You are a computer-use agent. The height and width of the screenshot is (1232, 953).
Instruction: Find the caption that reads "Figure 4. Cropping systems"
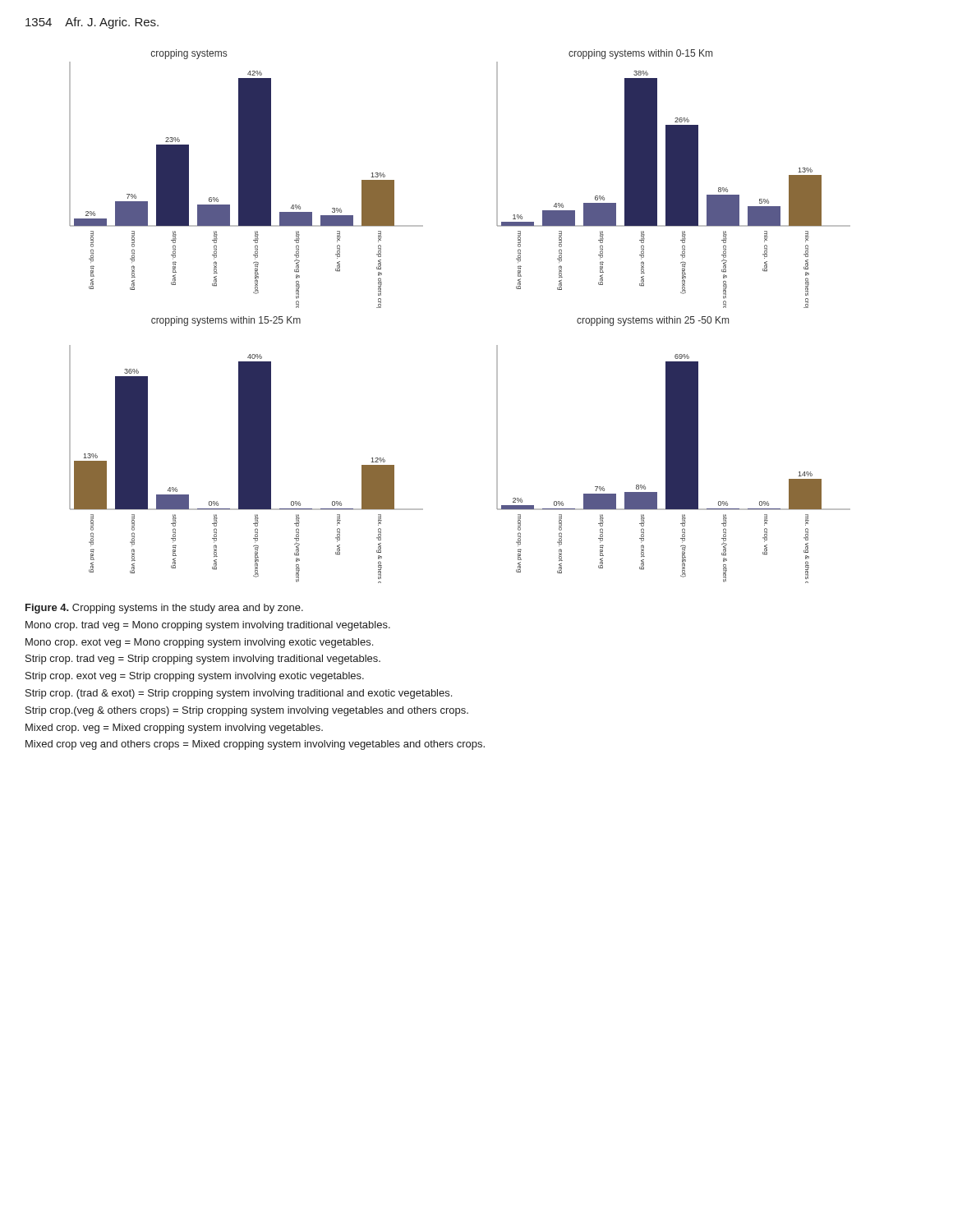coord(164,607)
